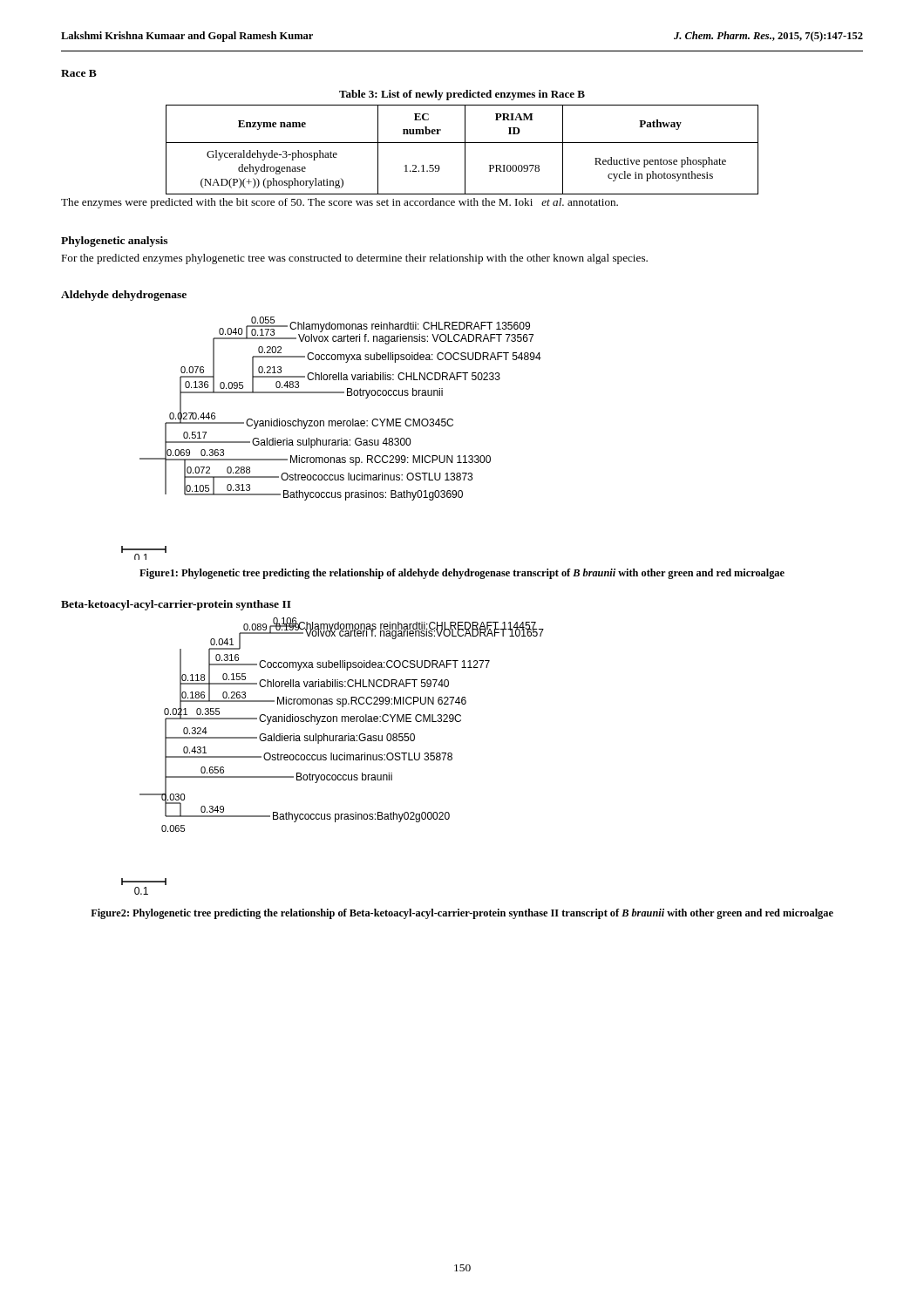The height and width of the screenshot is (1308, 924).
Task: Find the section header that says "Beta-ketoacyl-acyl-carrier-protein synthase II"
Action: pos(176,604)
